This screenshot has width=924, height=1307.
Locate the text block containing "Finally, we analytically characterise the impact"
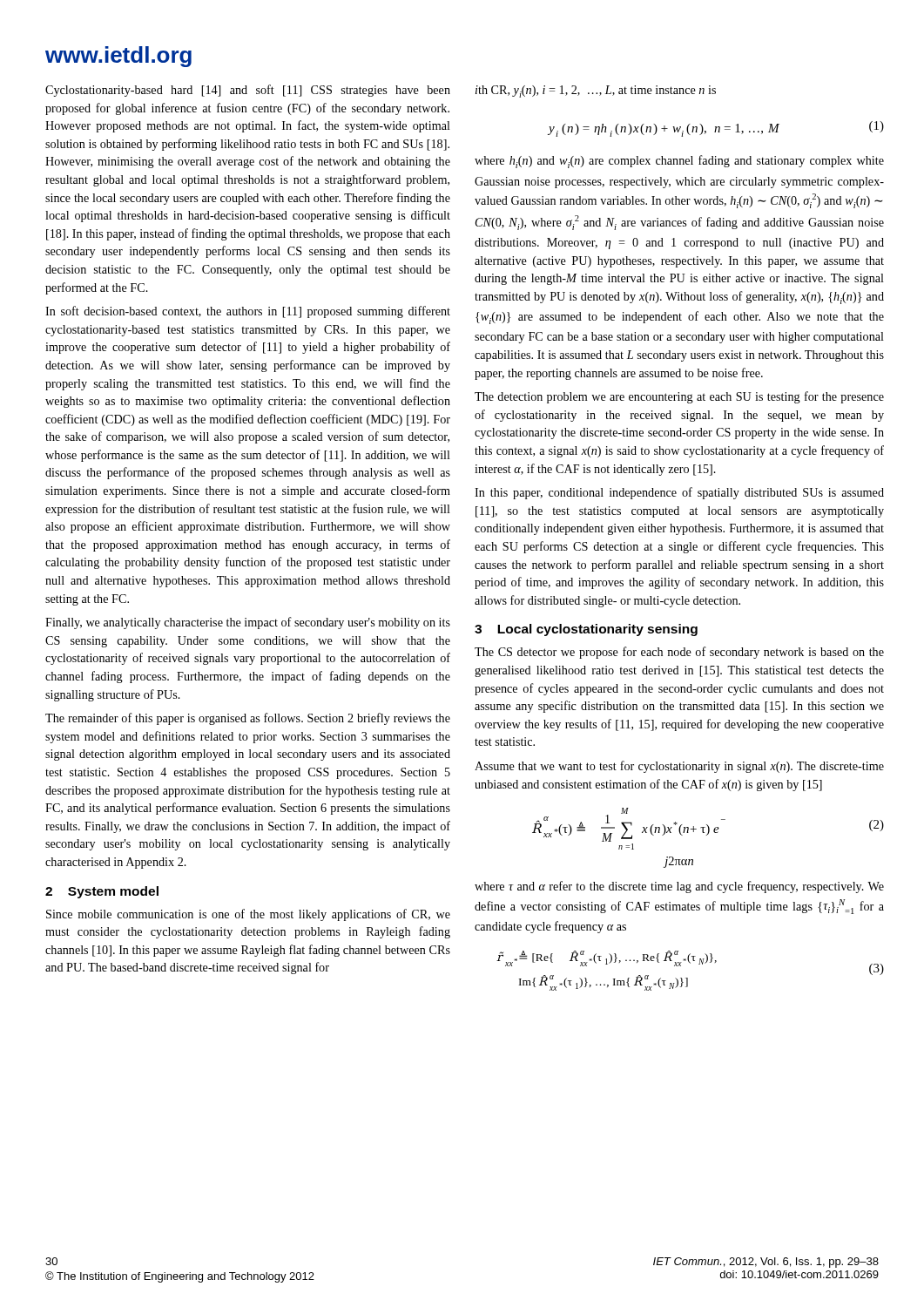click(x=248, y=658)
